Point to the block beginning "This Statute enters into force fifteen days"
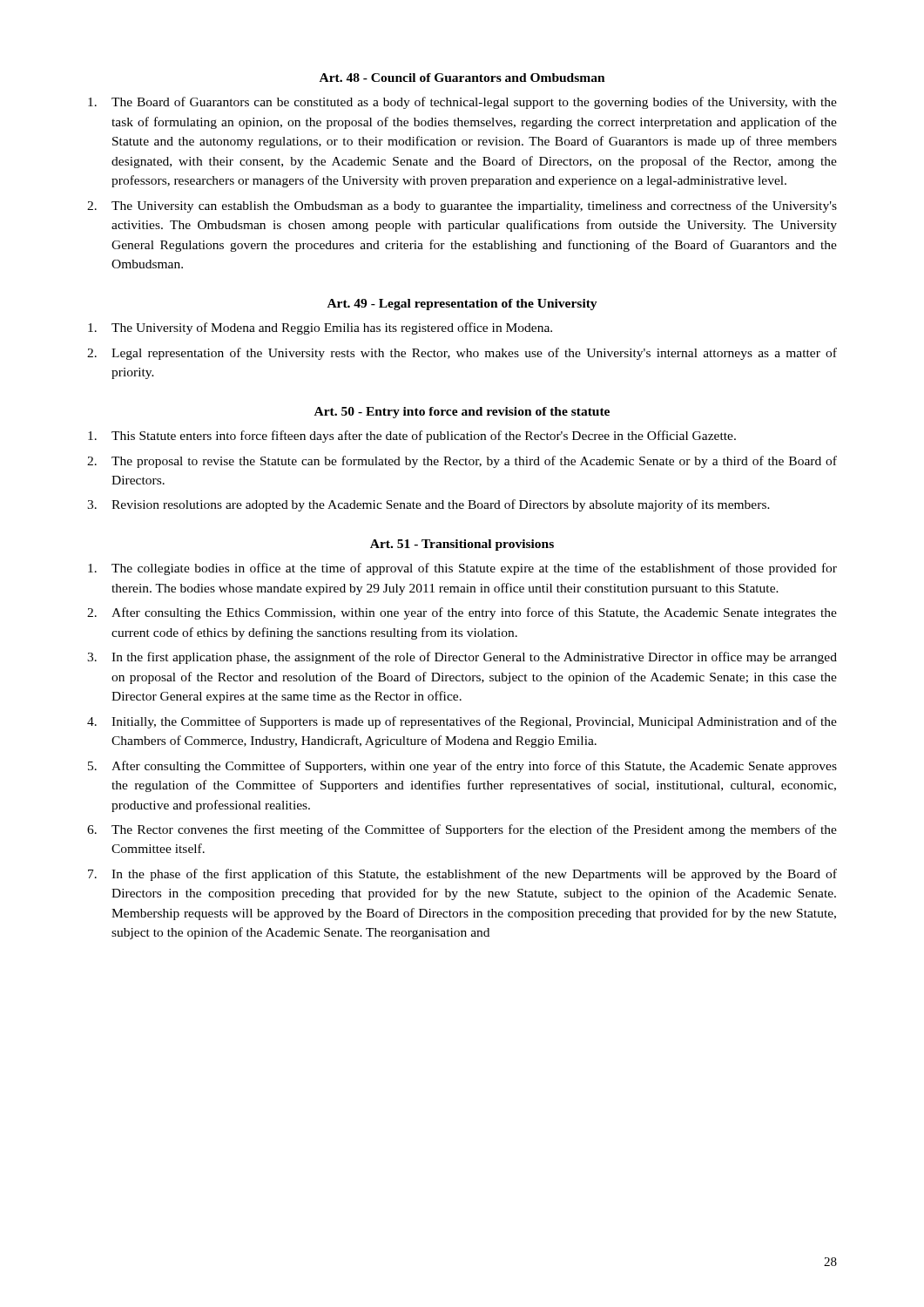 (x=462, y=436)
